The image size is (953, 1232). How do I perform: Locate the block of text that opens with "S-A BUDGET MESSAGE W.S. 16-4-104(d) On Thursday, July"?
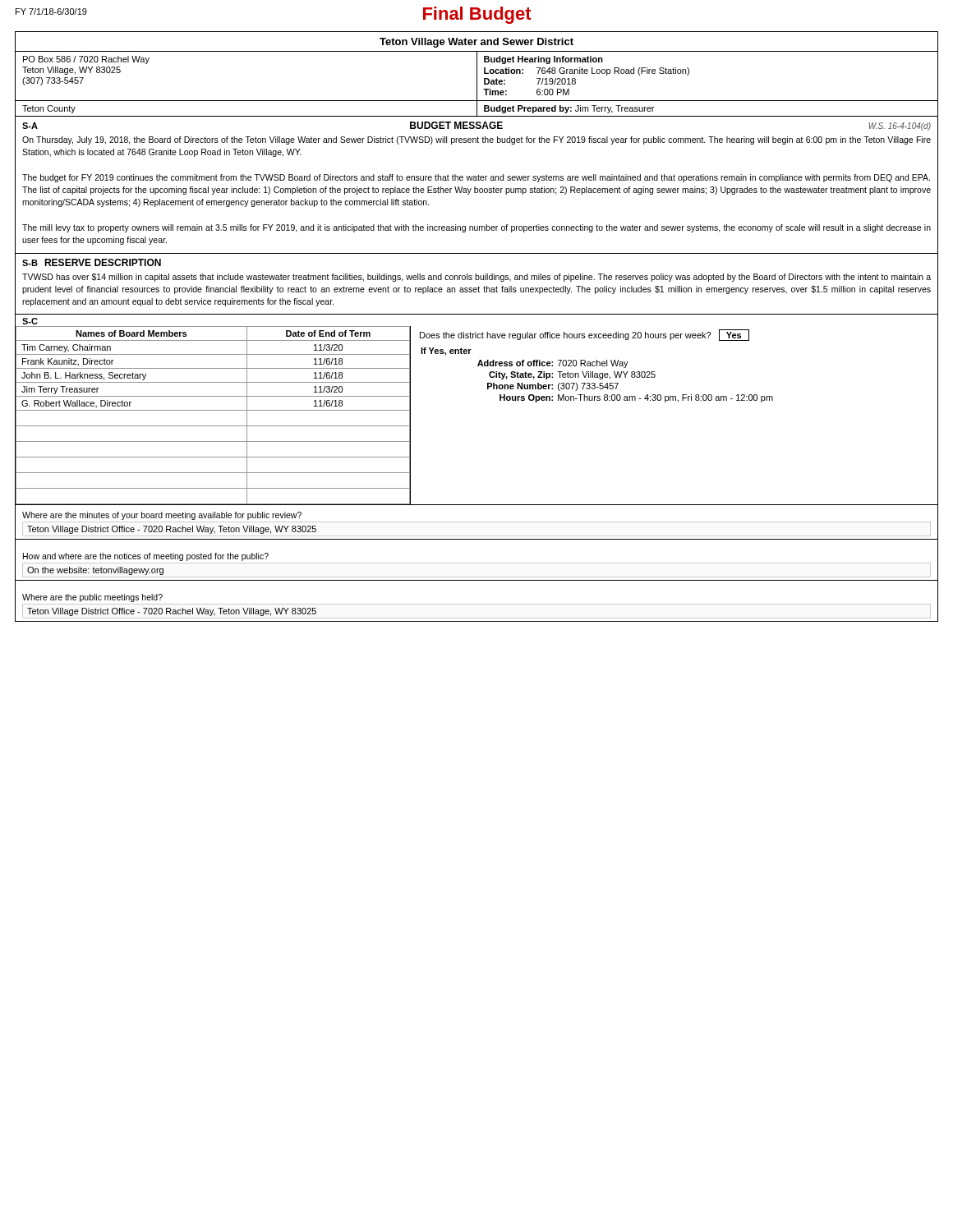point(476,183)
